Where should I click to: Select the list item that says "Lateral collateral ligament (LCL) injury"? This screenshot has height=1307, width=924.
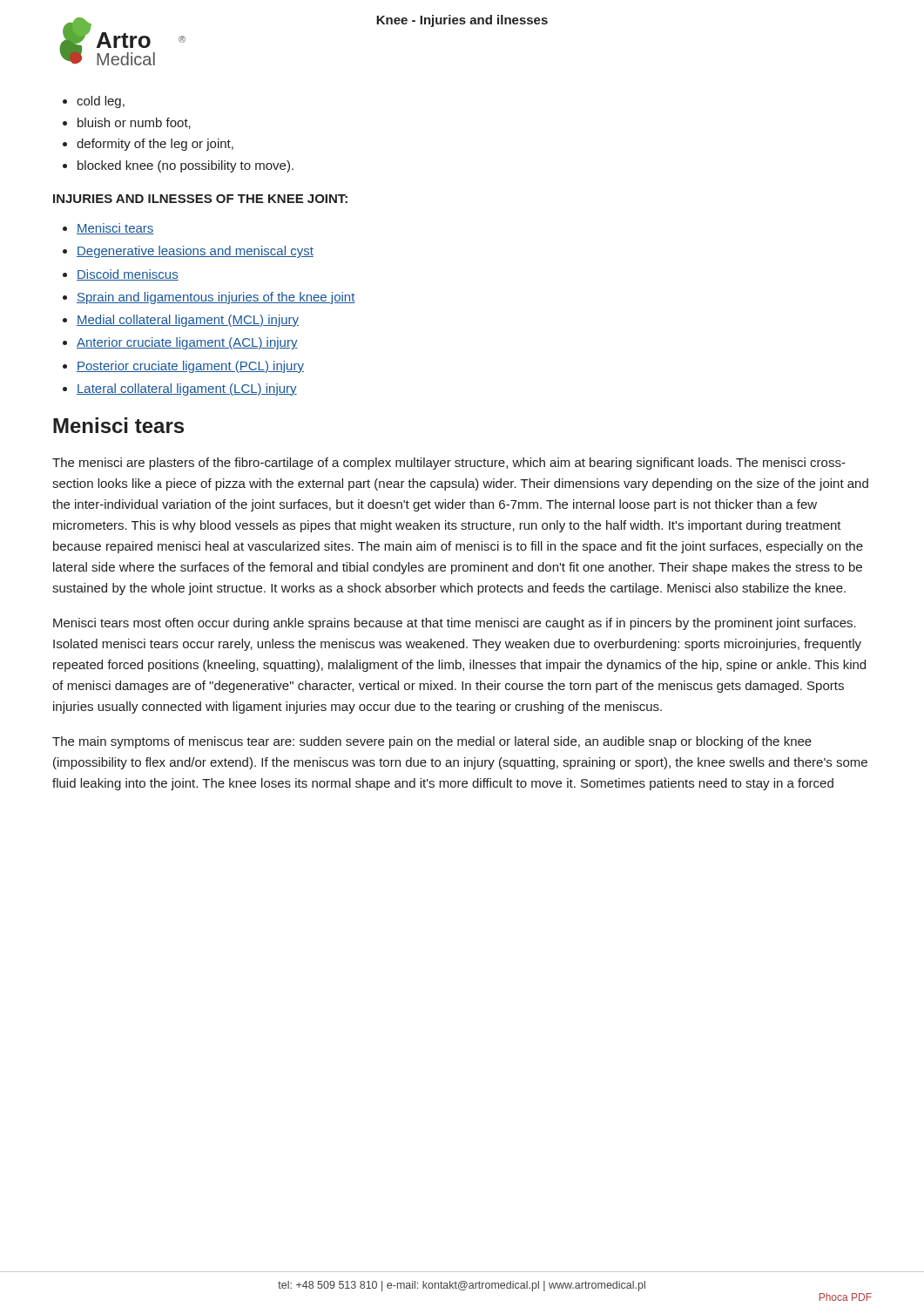click(x=187, y=388)
